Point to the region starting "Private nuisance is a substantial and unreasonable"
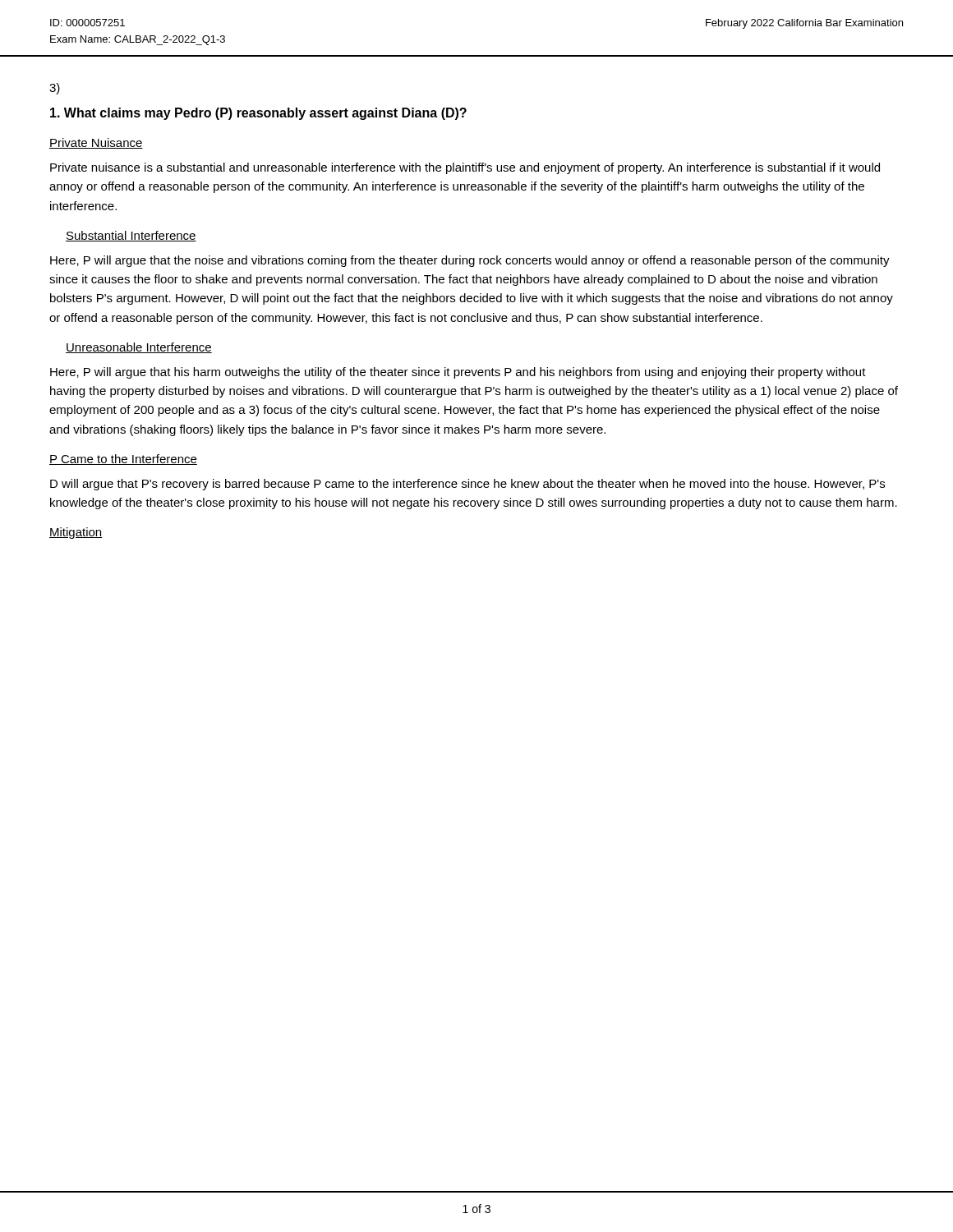Image resolution: width=953 pixels, height=1232 pixels. point(465,186)
